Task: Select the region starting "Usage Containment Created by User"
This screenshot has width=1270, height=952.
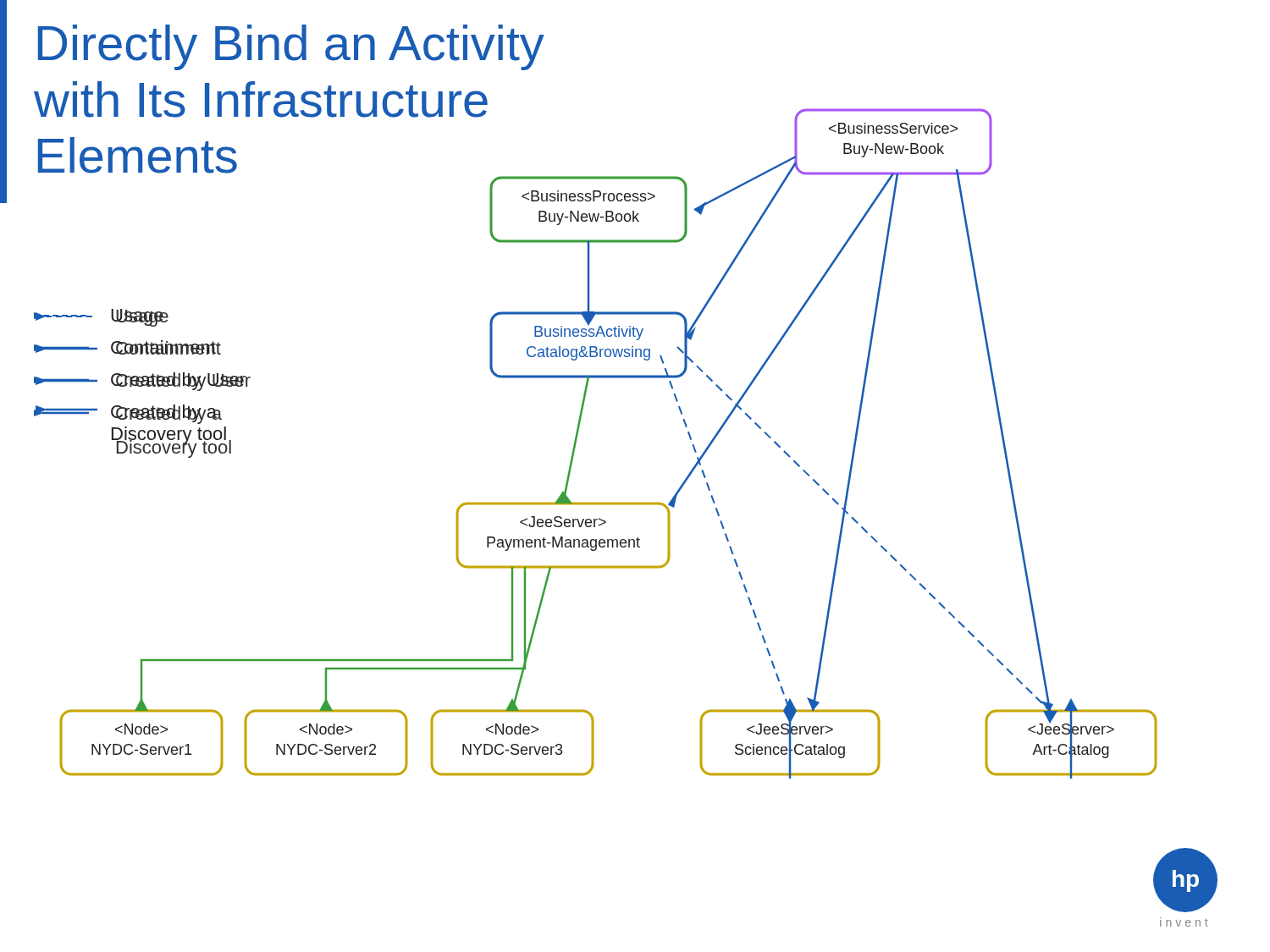Action: (x=140, y=375)
